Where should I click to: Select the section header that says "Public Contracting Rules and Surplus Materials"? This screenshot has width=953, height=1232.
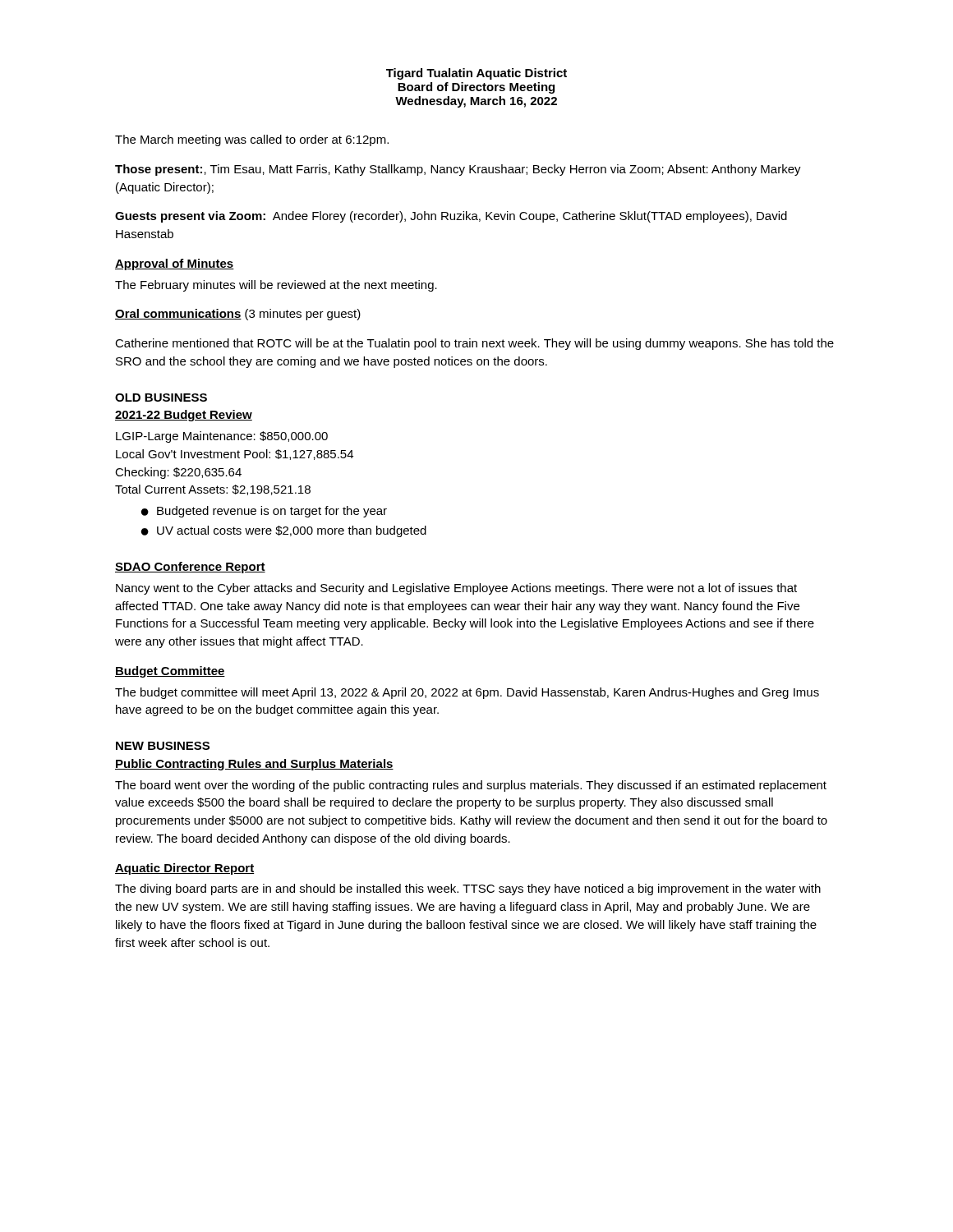tap(254, 763)
